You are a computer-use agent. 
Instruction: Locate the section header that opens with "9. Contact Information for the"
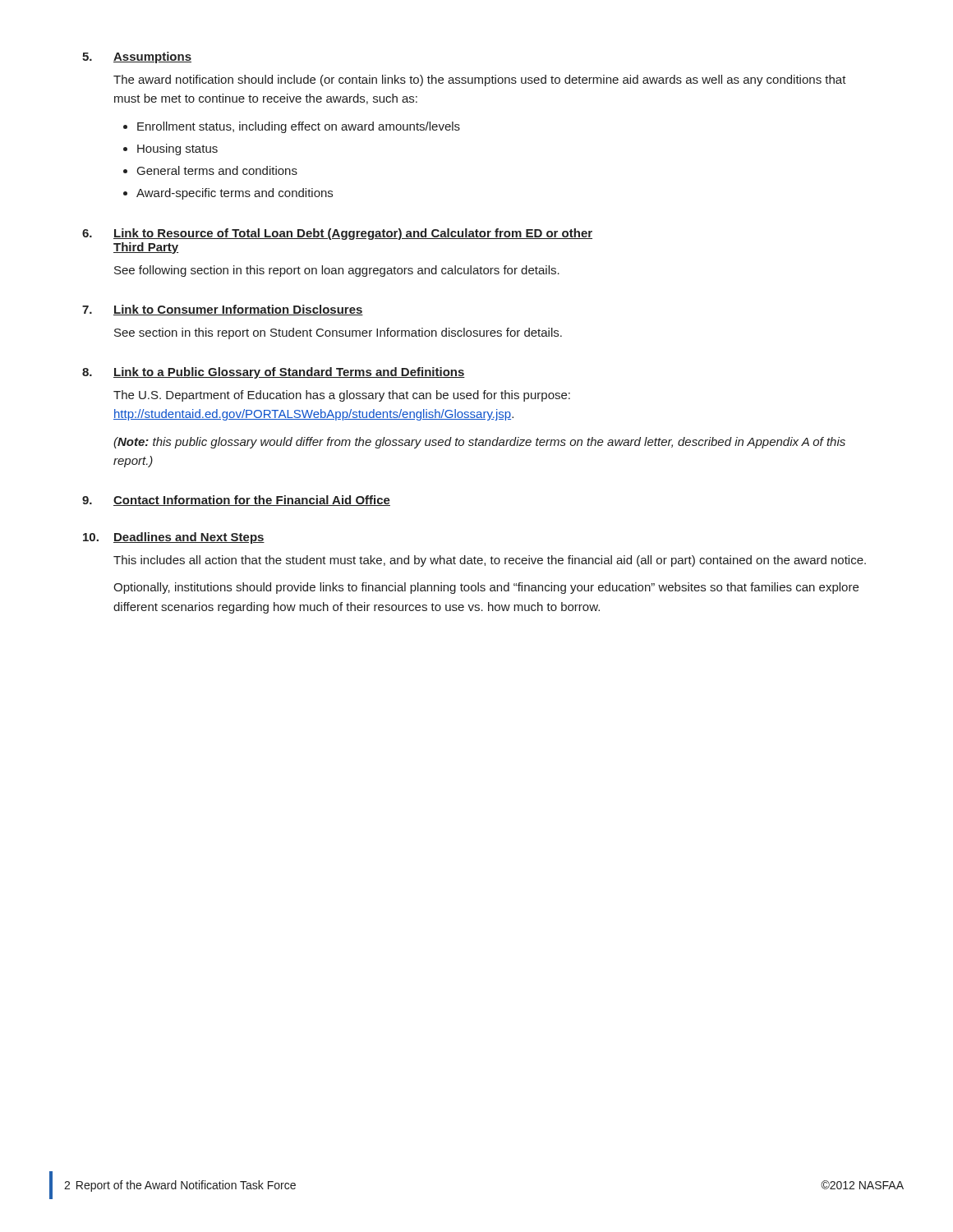coord(236,500)
